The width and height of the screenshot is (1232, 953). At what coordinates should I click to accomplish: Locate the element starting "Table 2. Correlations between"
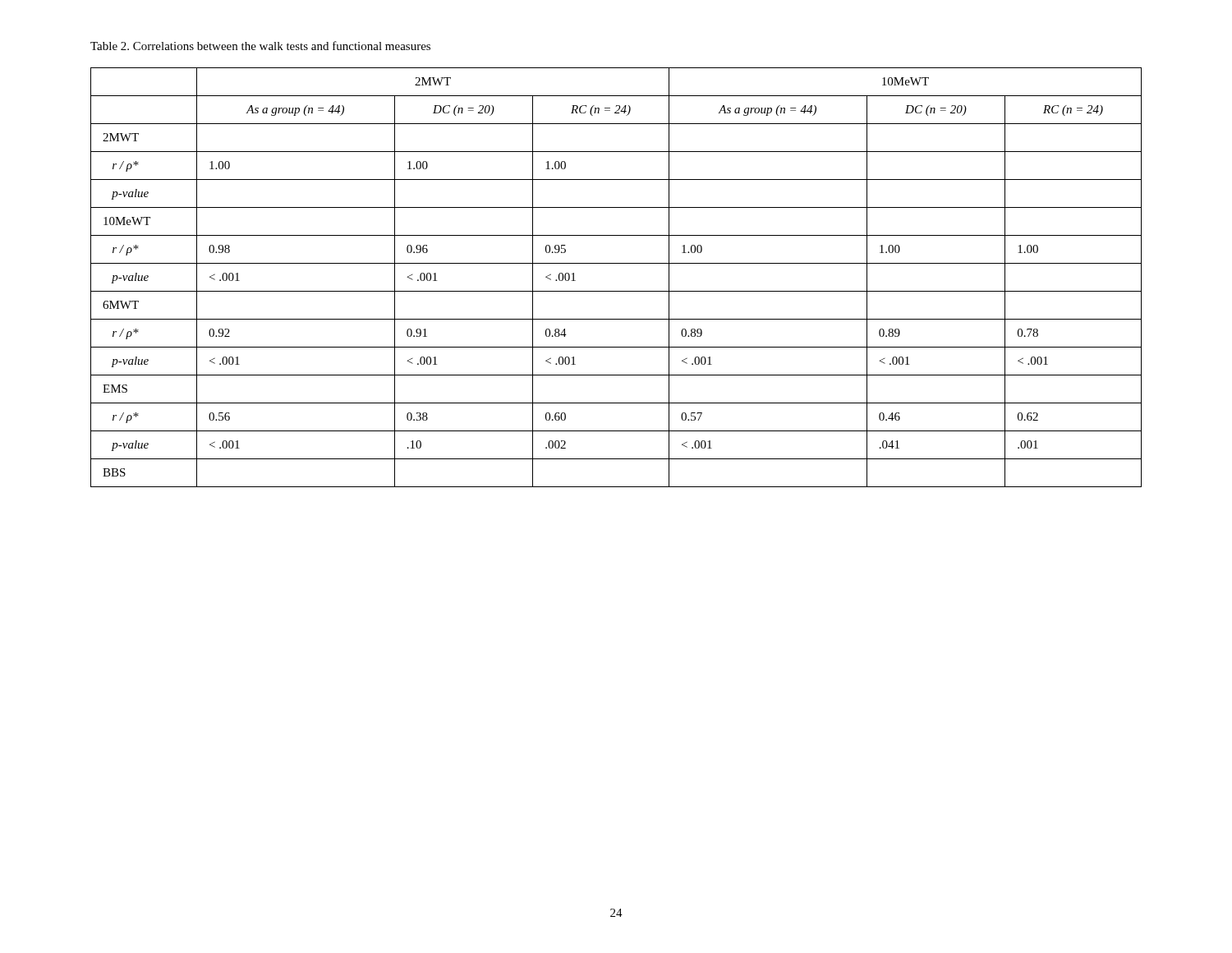coord(261,46)
